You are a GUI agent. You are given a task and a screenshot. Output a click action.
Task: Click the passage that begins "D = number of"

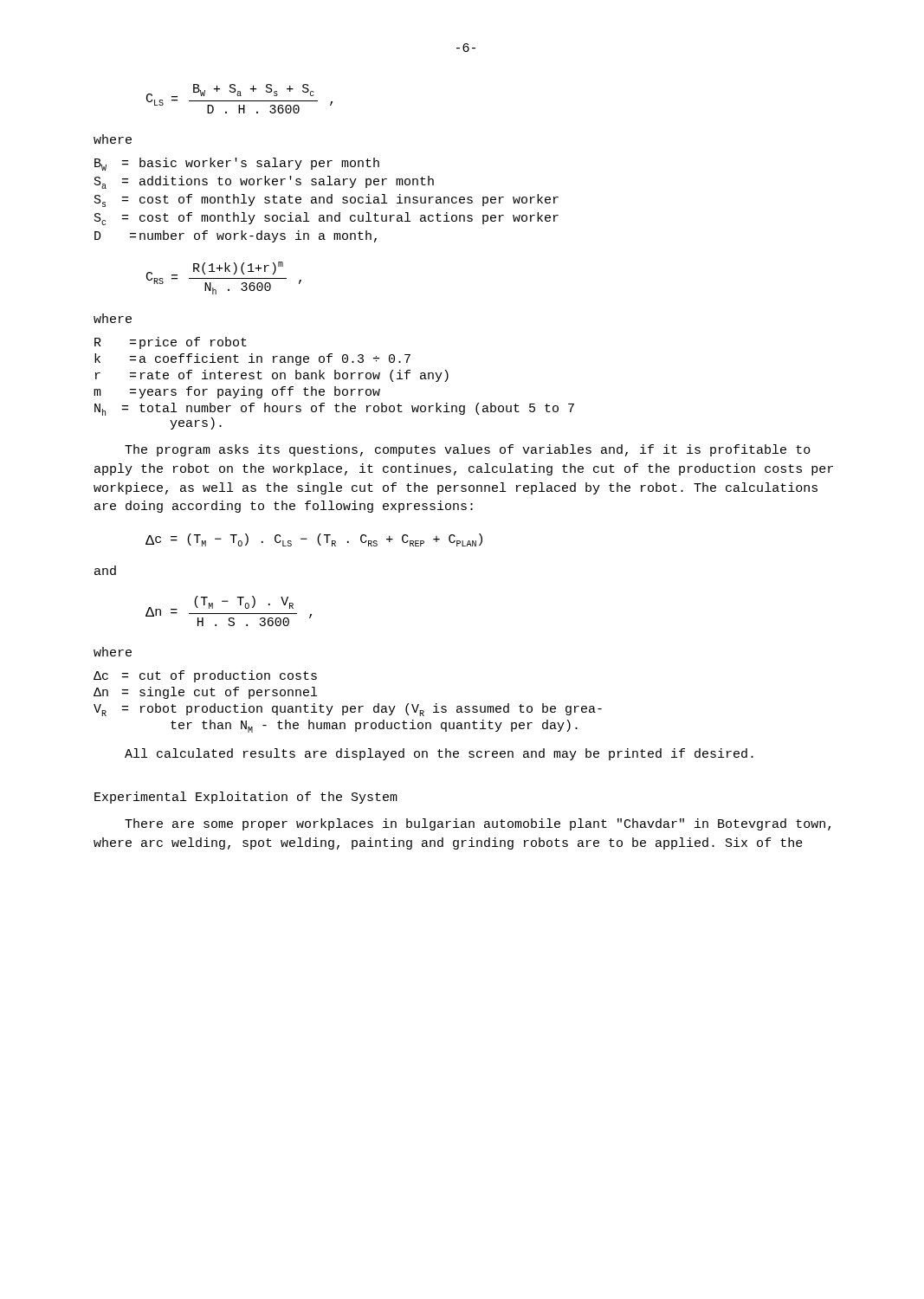pos(236,236)
